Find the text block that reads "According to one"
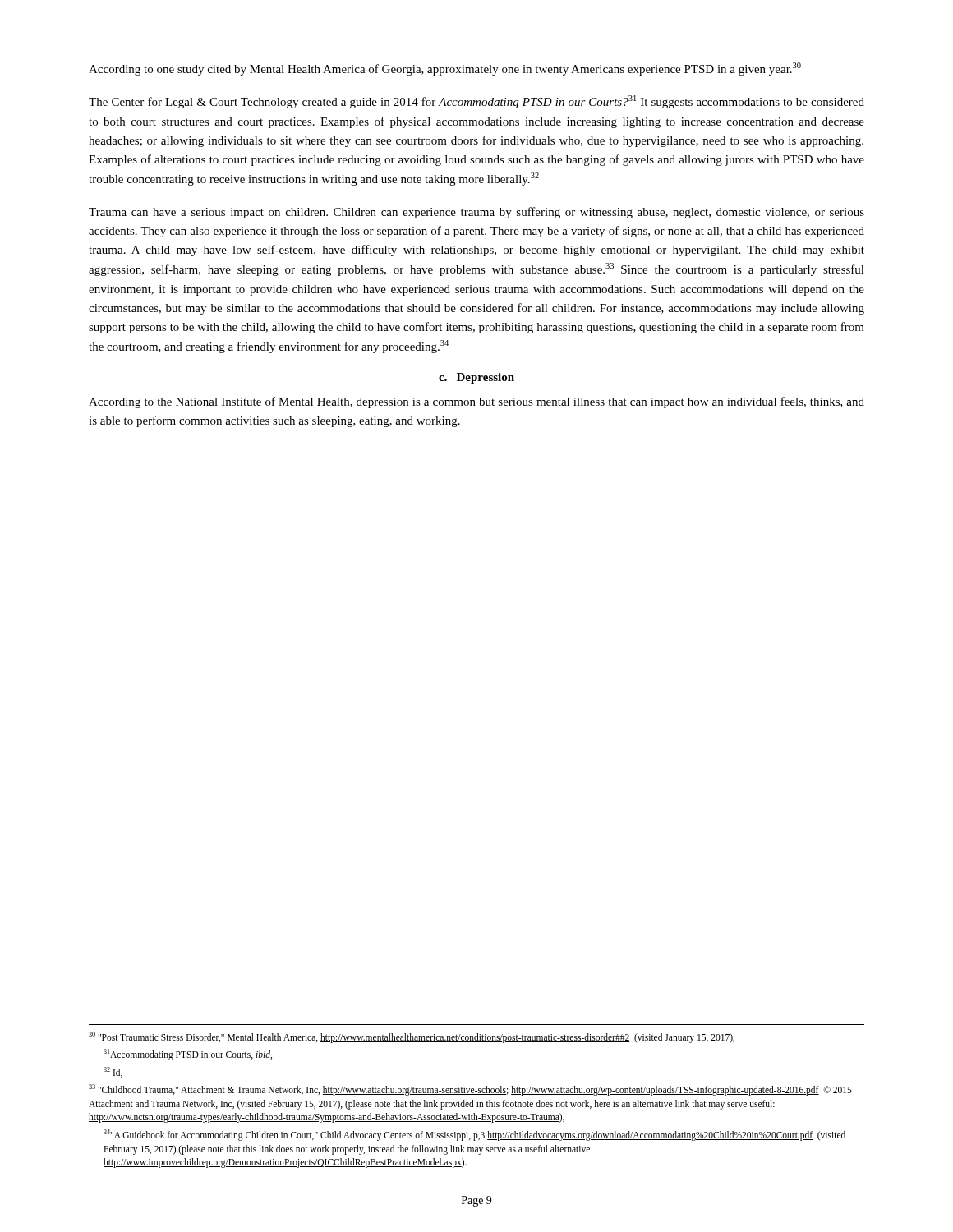This screenshot has height=1232, width=953. coord(445,68)
